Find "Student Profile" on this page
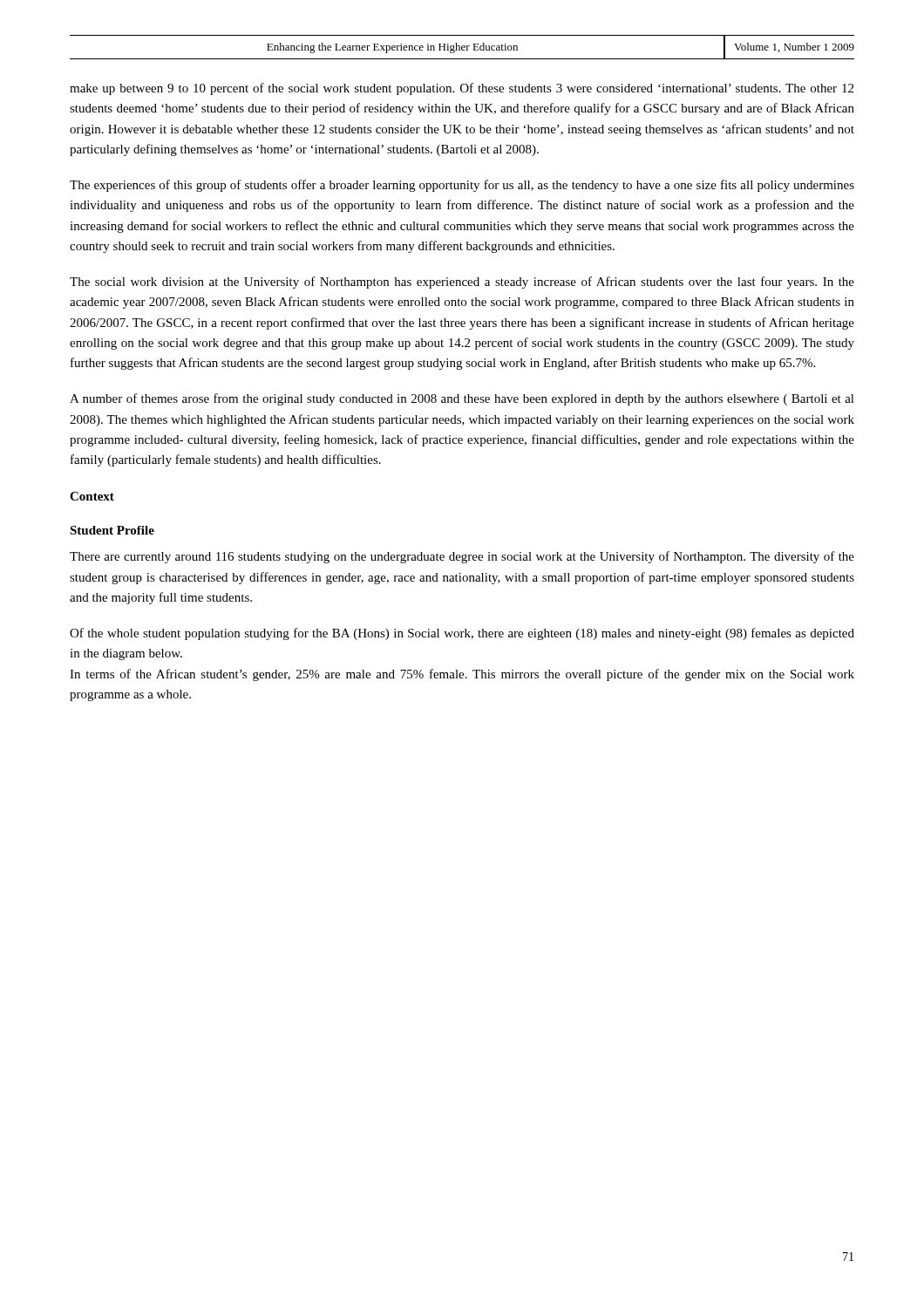 (x=112, y=530)
